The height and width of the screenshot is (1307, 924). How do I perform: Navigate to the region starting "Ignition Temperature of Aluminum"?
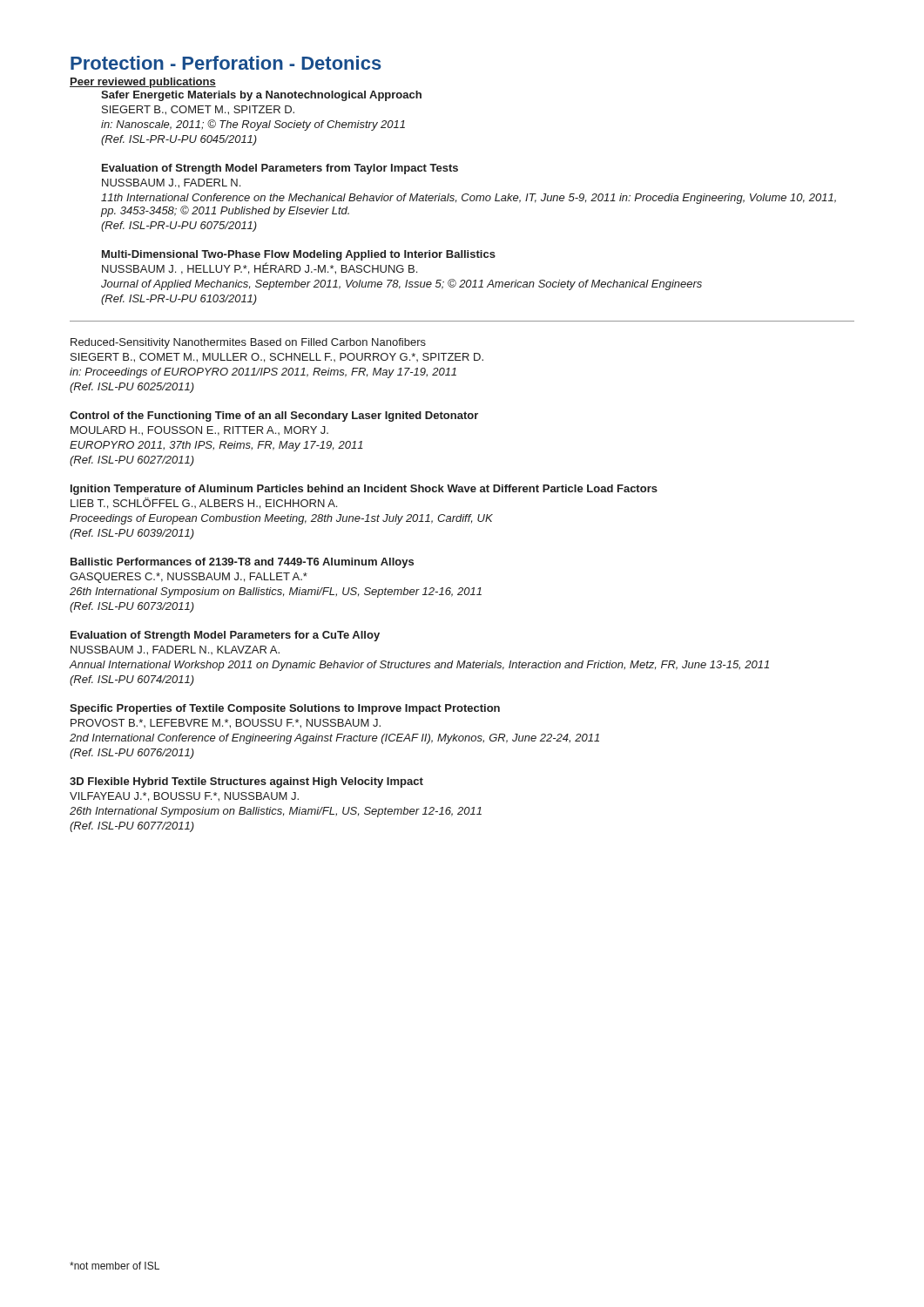tap(462, 511)
